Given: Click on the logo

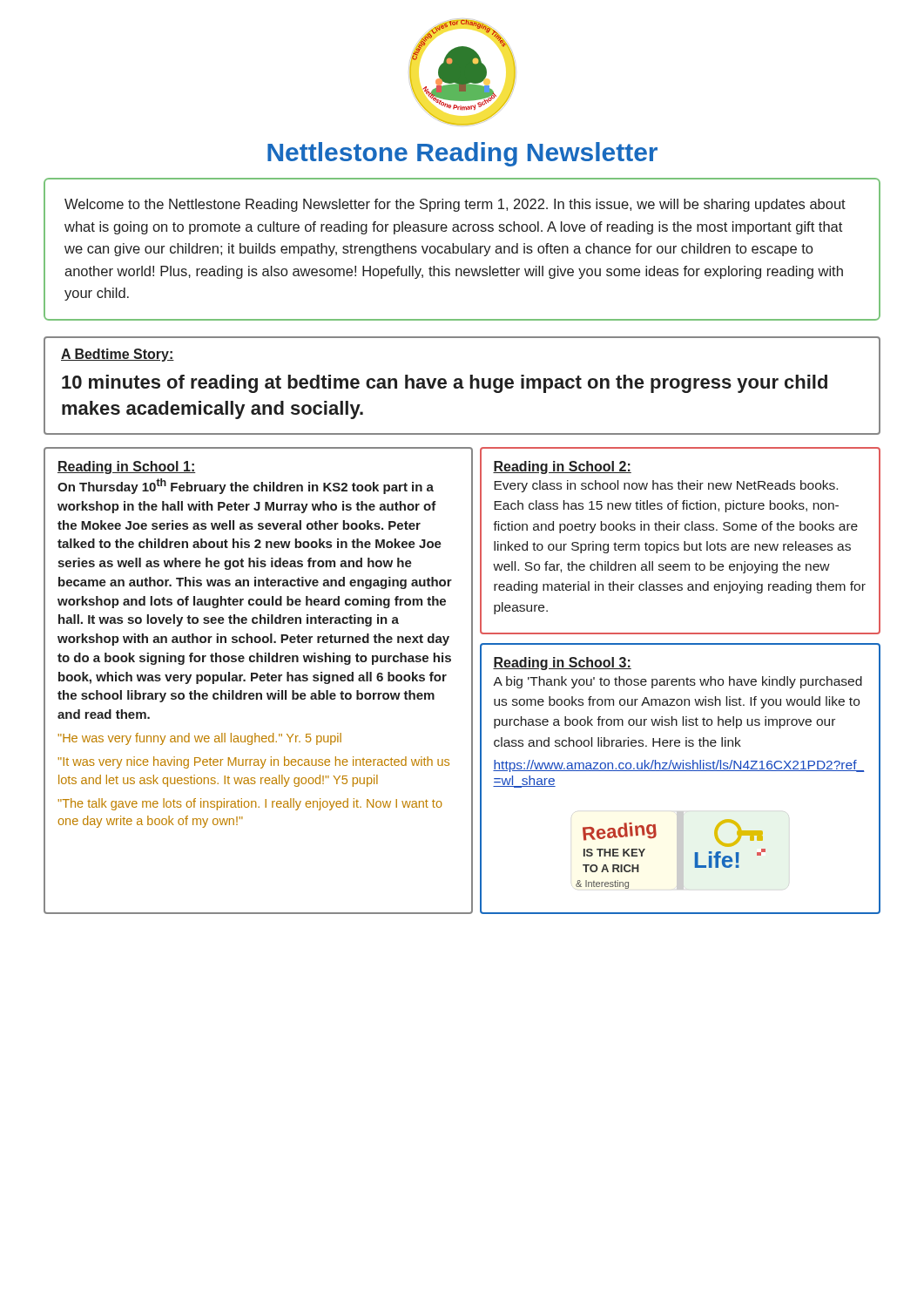Looking at the screenshot, I should [462, 66].
